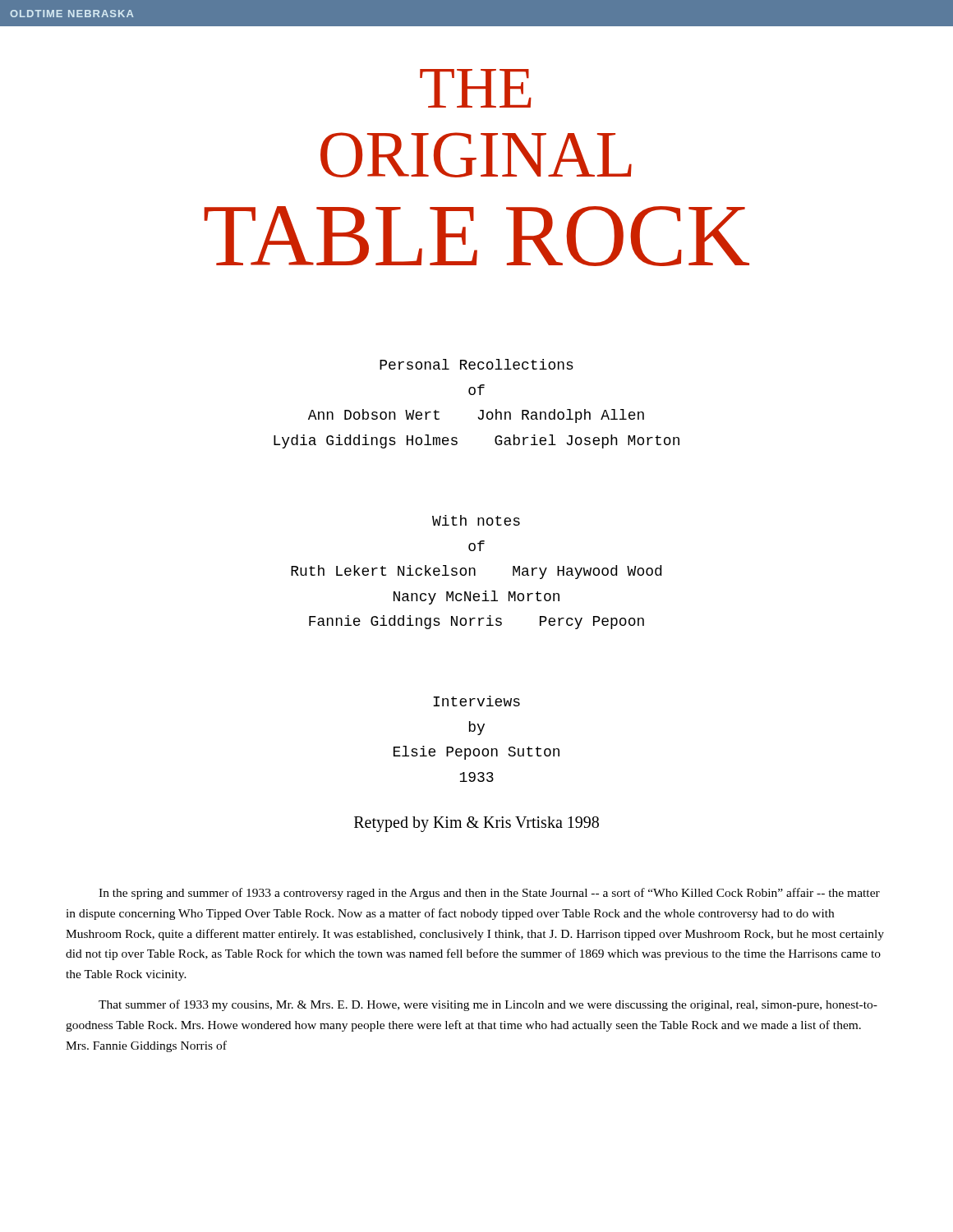Locate the text block containing "Retyped by Kim & Kris Vrtiska"
The image size is (953, 1232).
(x=476, y=822)
